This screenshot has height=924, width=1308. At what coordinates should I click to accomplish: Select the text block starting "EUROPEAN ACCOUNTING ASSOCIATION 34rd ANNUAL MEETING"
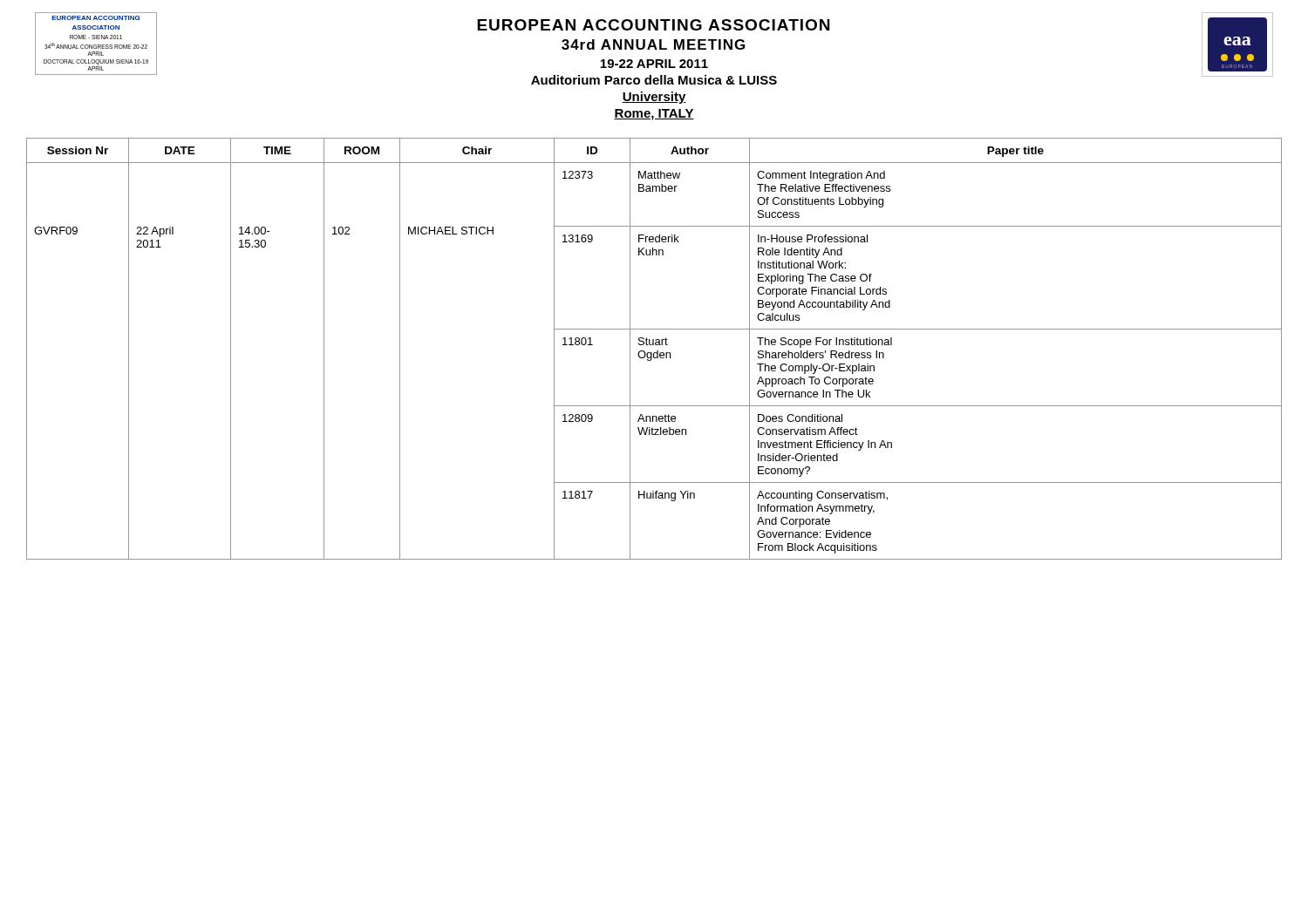[x=654, y=68]
